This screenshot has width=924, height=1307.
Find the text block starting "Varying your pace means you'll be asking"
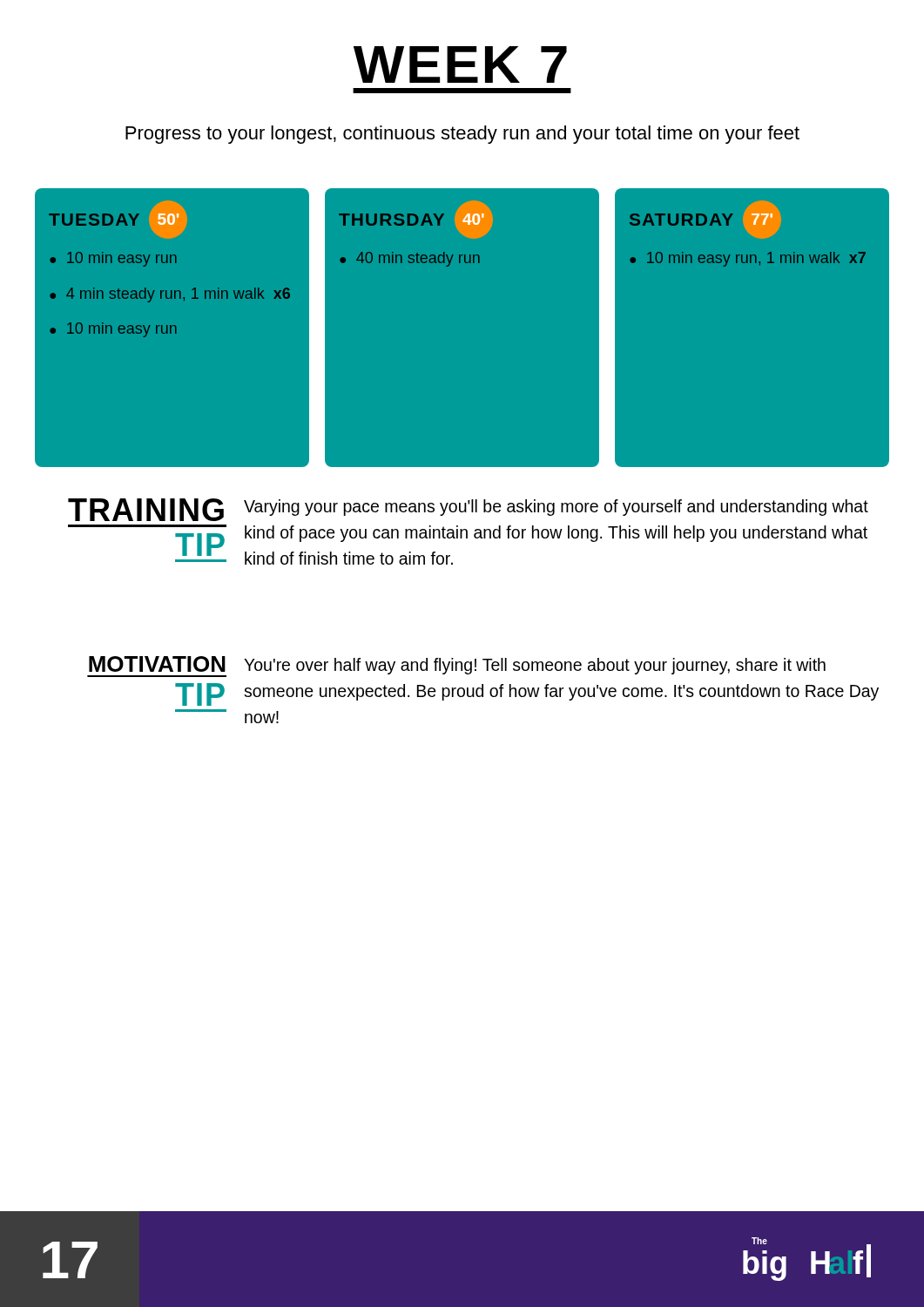[556, 533]
